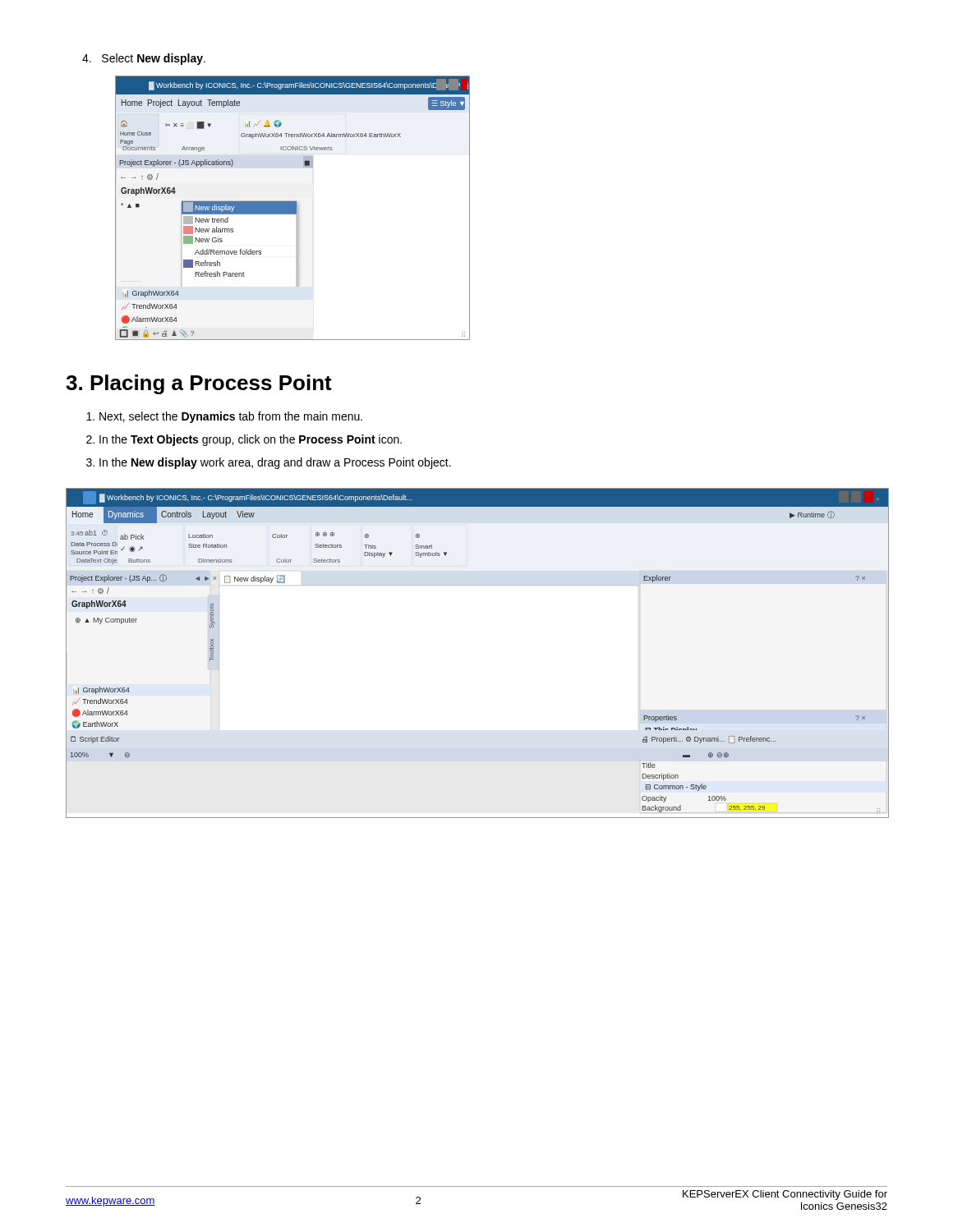
Task: Locate the text block starting "Next, select the"
Action: [x=231, y=417]
